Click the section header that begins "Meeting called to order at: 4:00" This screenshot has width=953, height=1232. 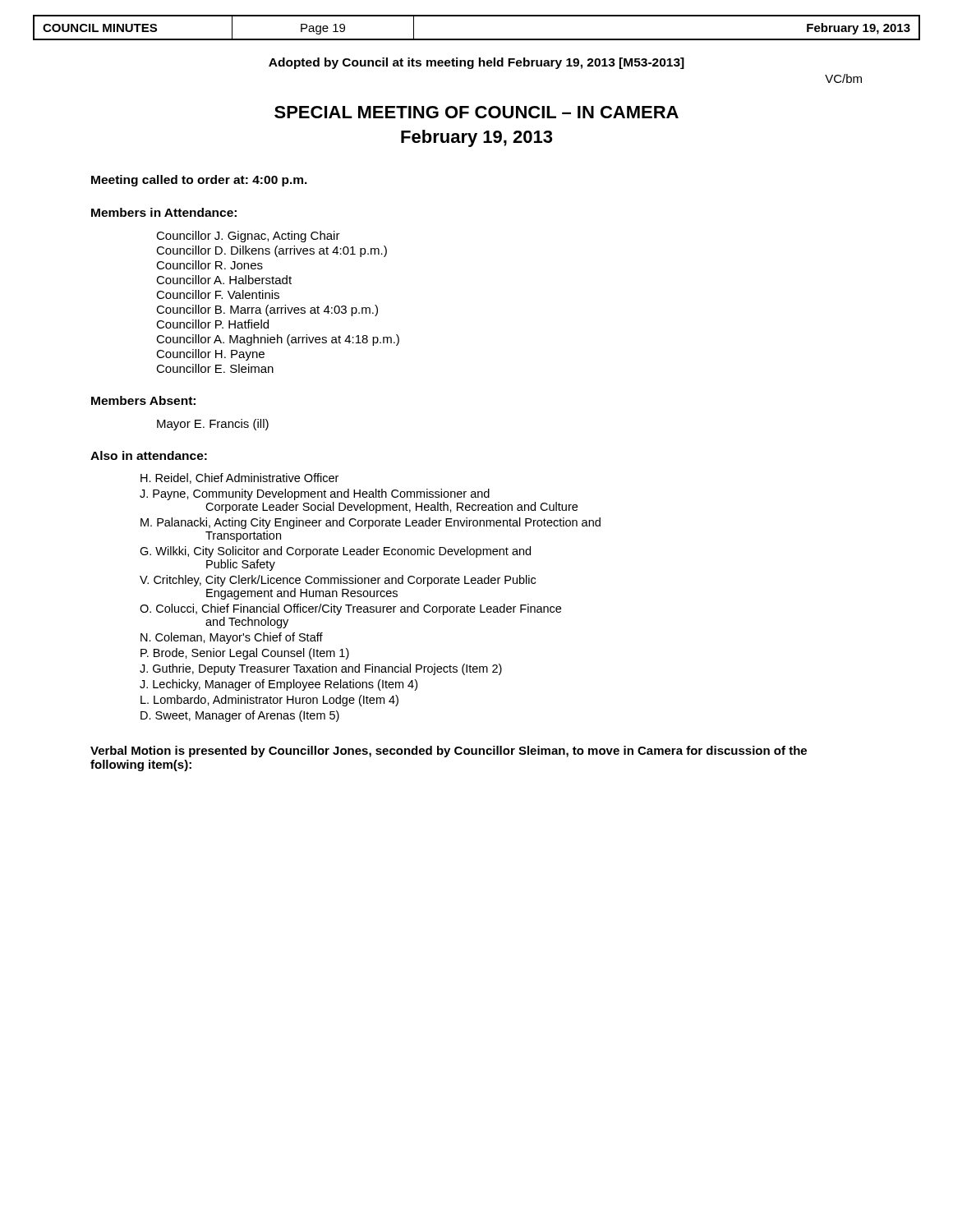point(199,179)
